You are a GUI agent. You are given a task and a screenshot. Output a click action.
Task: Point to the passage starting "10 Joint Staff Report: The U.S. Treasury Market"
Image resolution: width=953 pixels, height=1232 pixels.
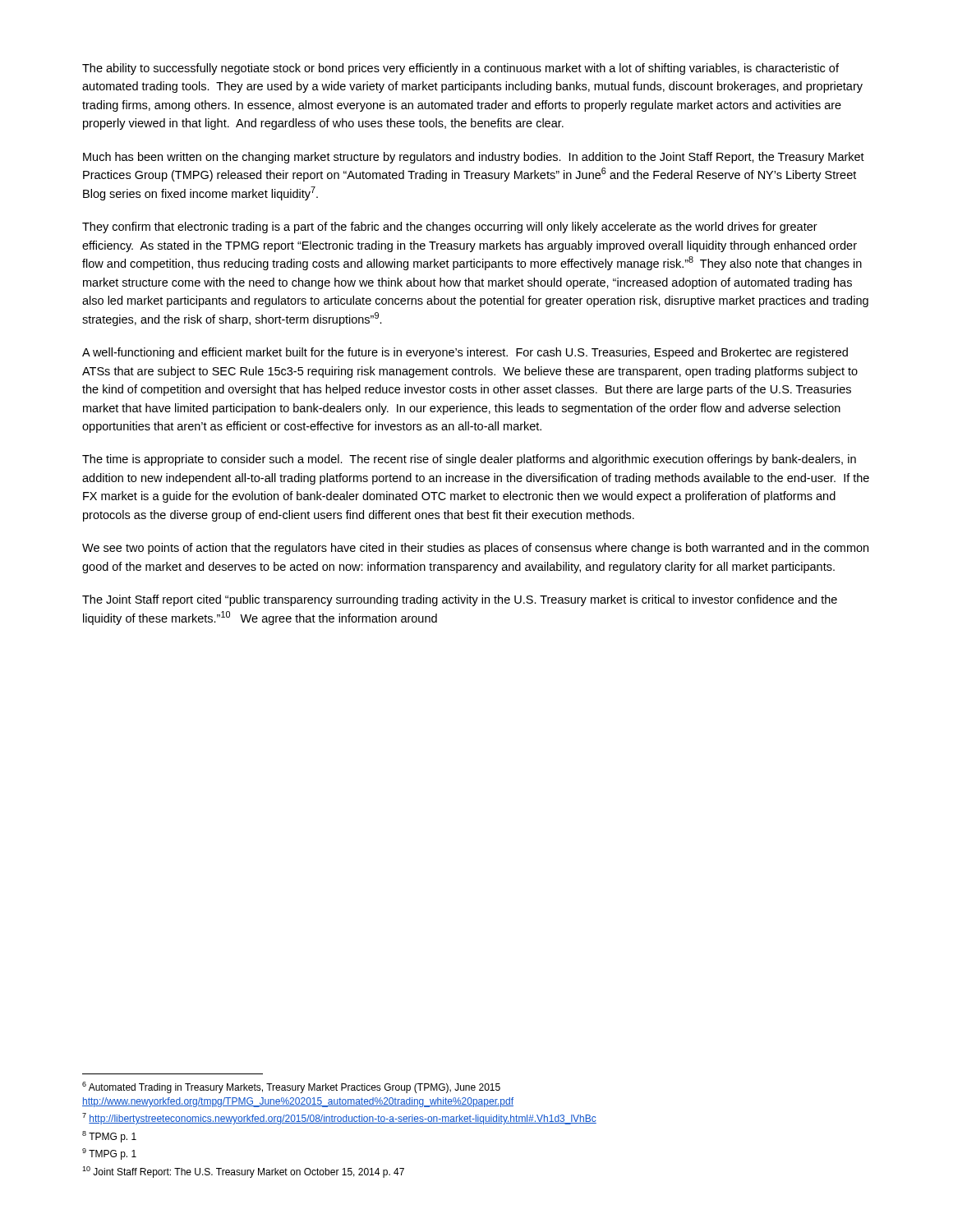(243, 1171)
